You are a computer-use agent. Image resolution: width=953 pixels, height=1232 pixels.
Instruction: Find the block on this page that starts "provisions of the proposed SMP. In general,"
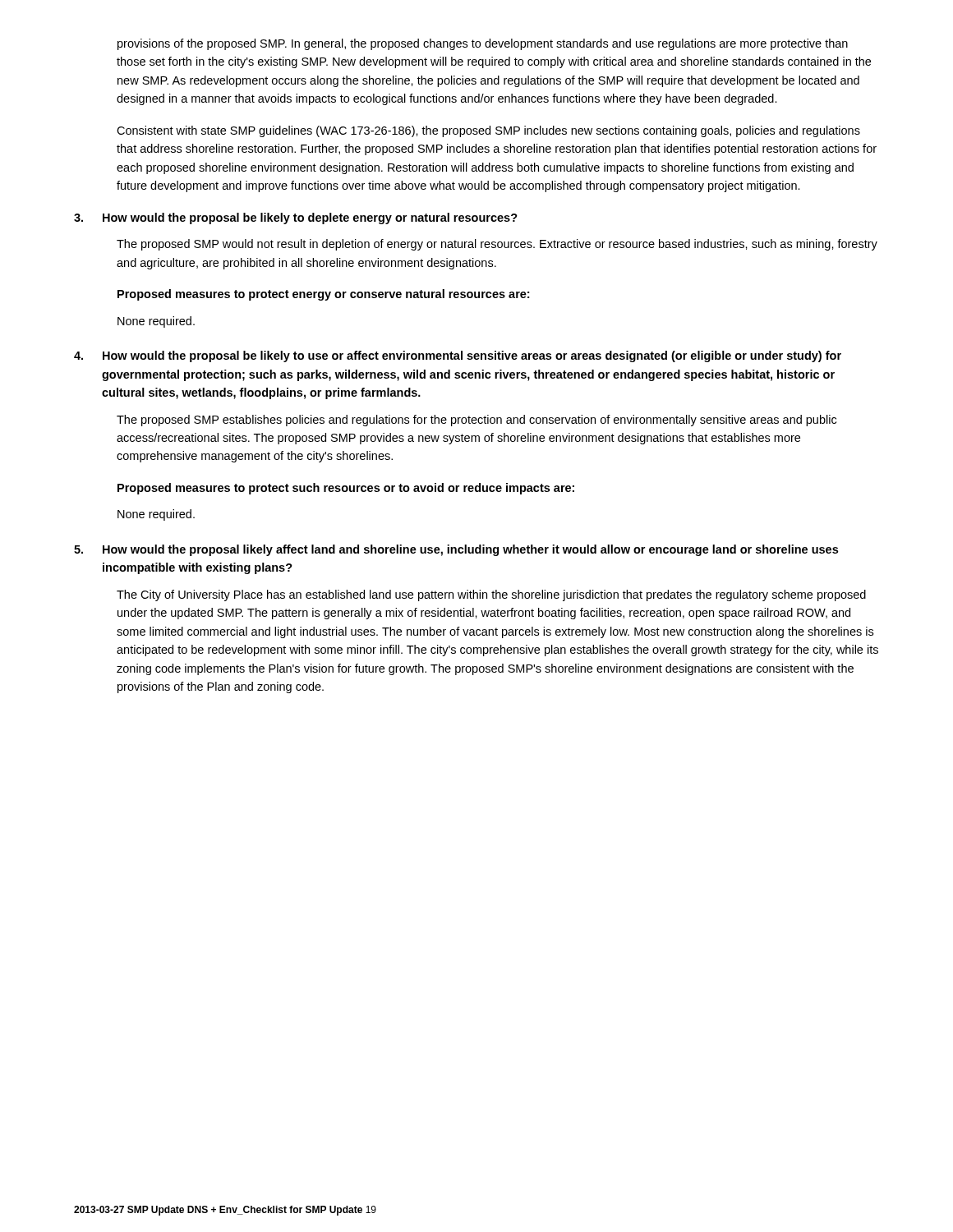(498, 71)
